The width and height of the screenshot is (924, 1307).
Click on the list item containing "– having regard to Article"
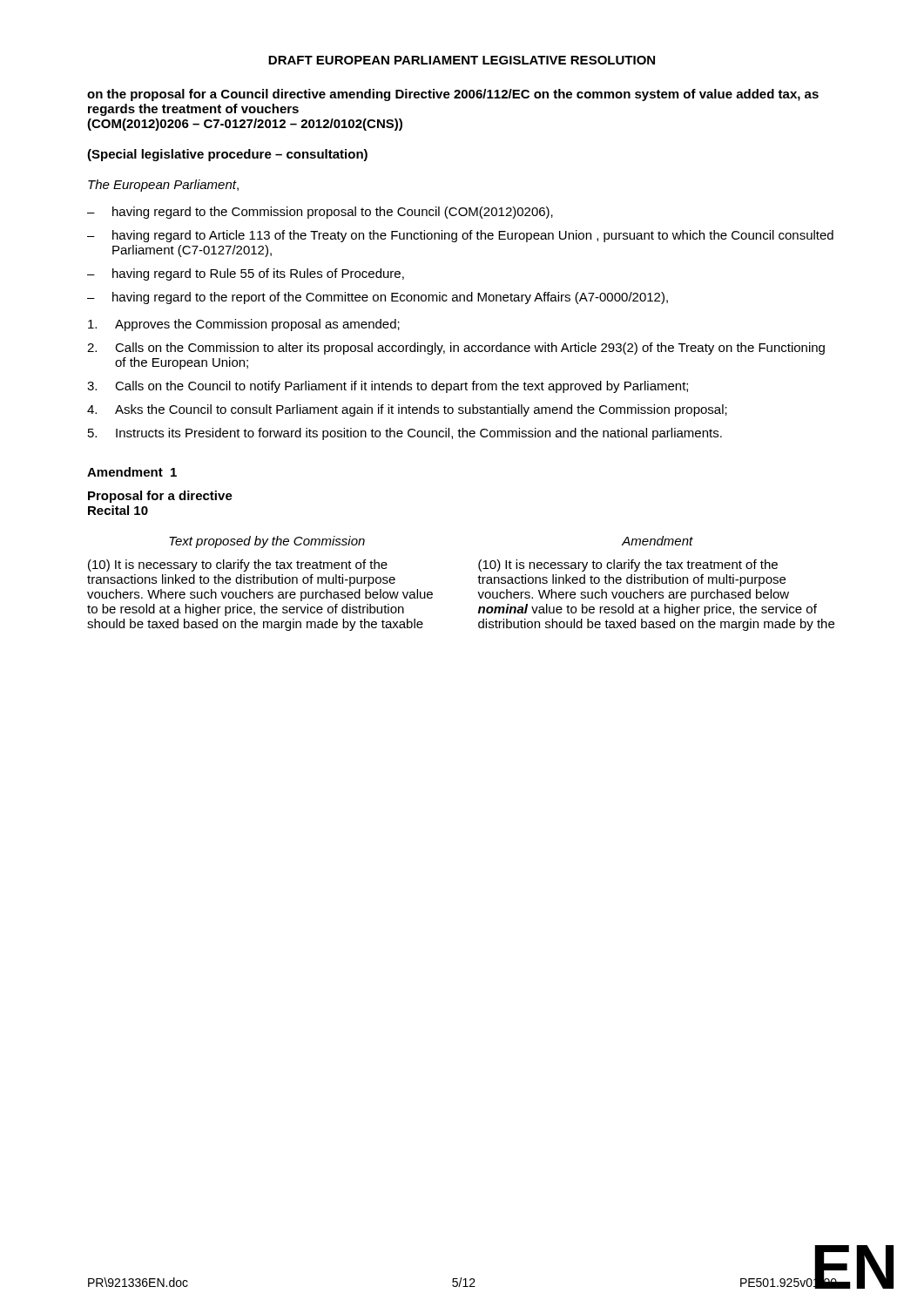tap(462, 242)
